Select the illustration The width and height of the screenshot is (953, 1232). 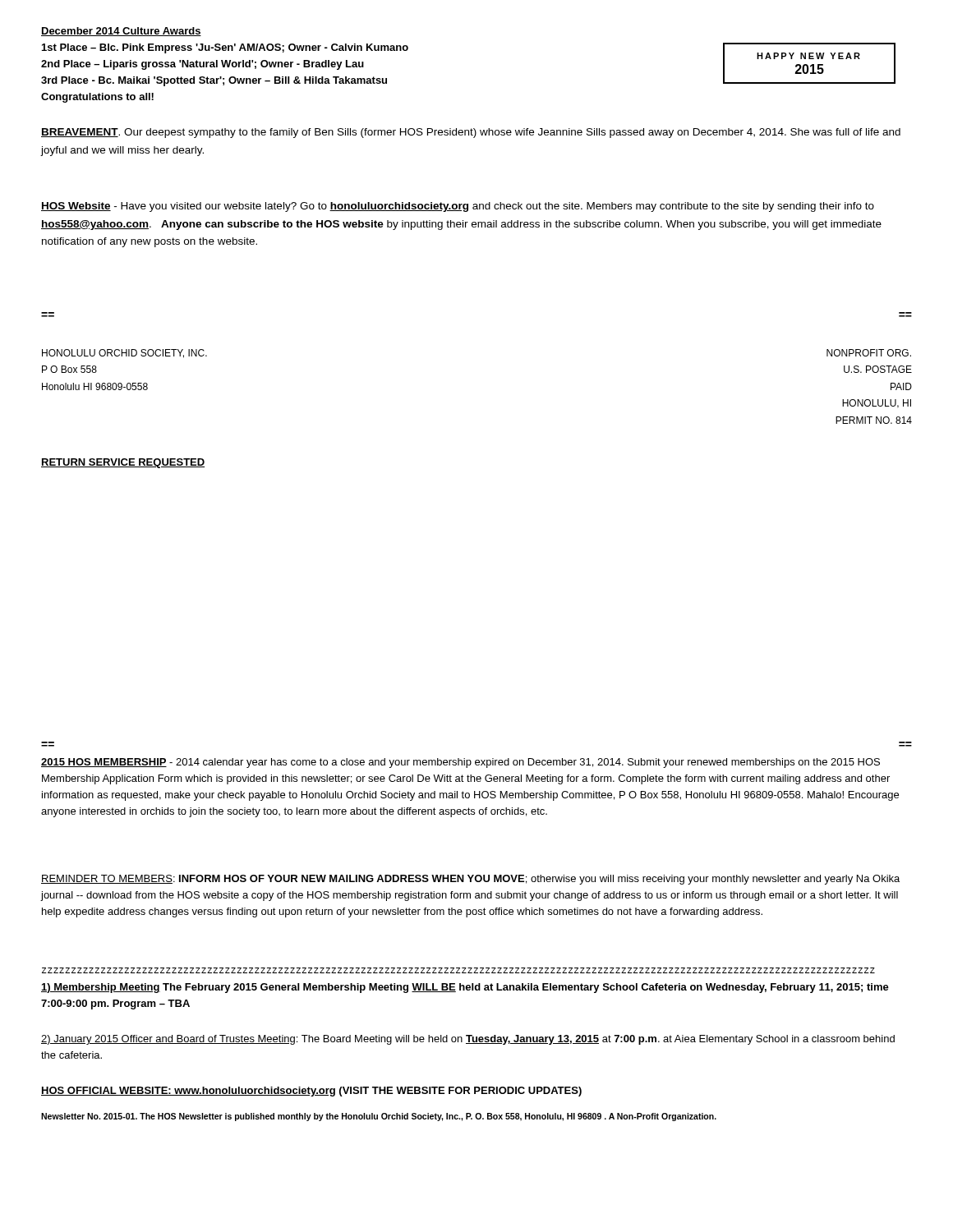pyautogui.click(x=809, y=64)
